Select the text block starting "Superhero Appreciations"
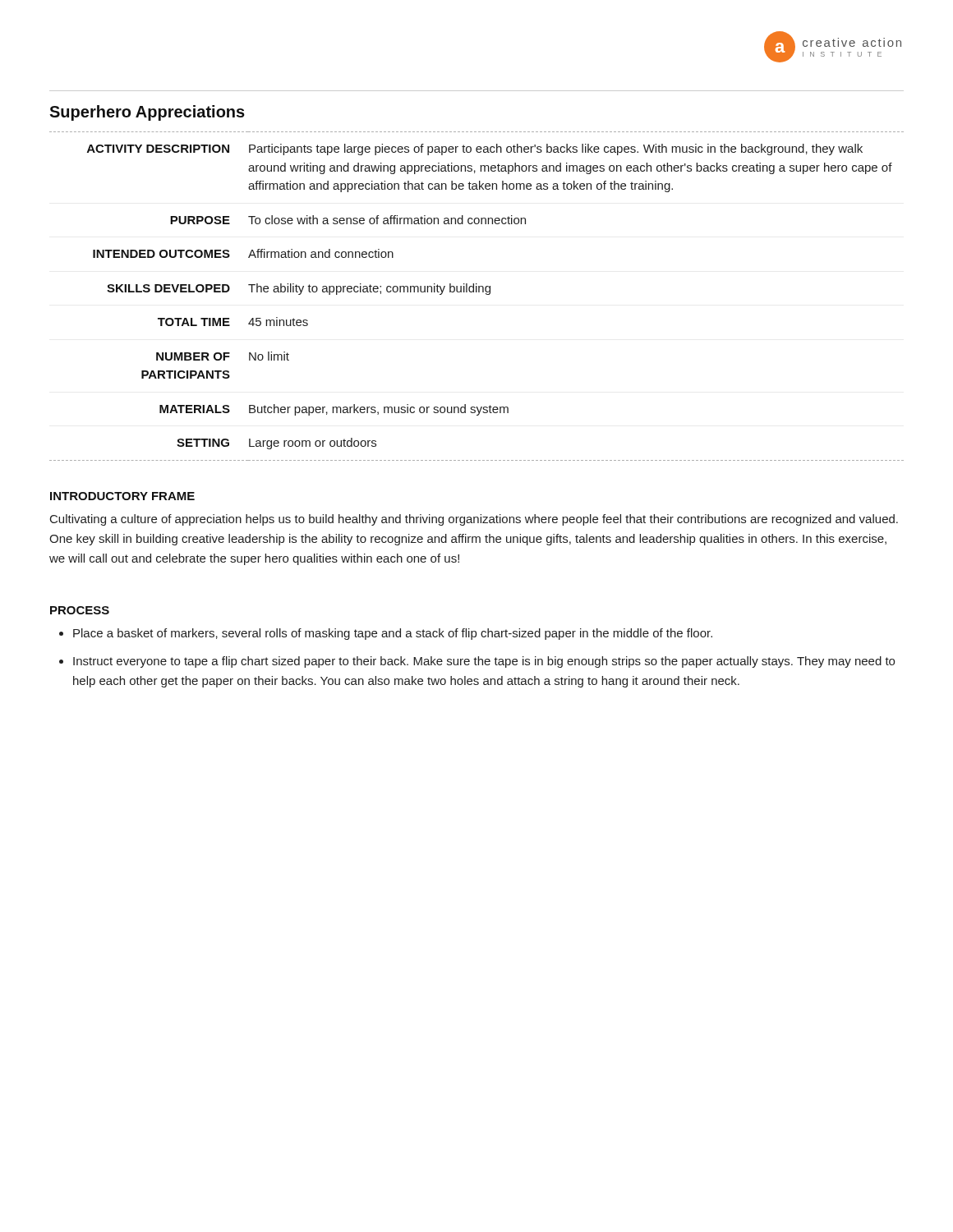 coord(147,112)
